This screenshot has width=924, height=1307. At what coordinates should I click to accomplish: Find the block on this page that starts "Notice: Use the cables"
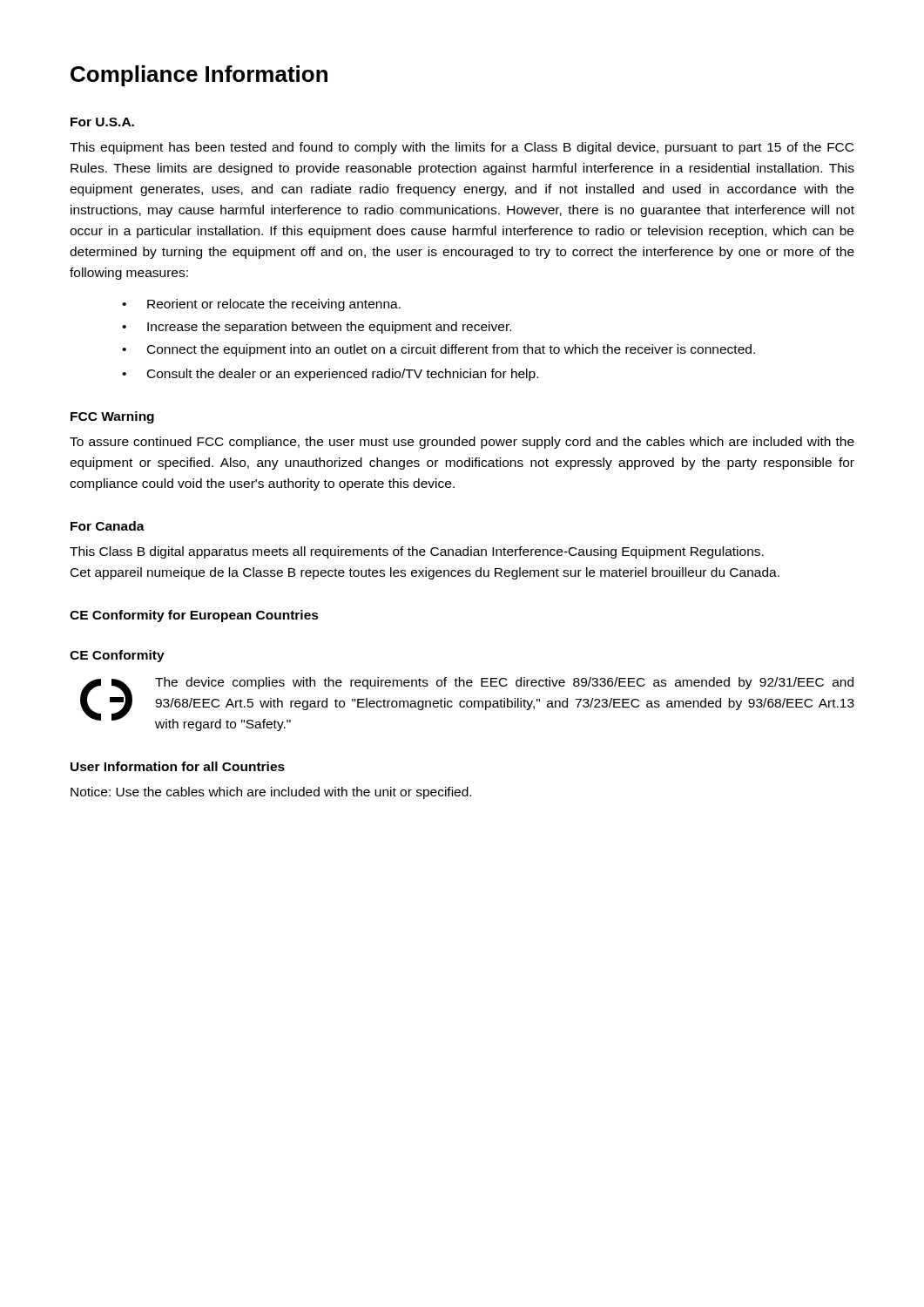click(271, 792)
